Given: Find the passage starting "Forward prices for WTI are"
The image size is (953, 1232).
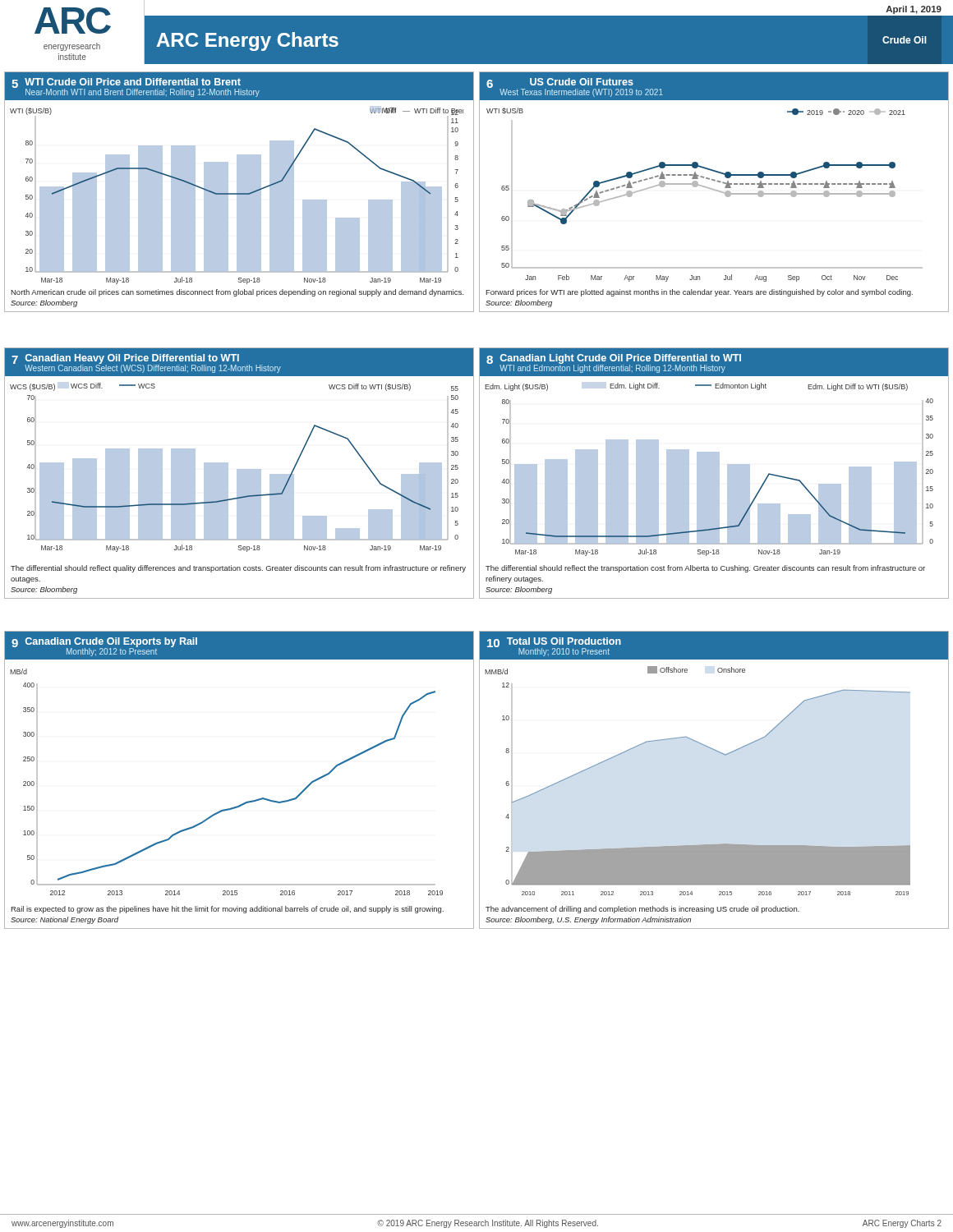Looking at the screenshot, I should click(x=699, y=292).
